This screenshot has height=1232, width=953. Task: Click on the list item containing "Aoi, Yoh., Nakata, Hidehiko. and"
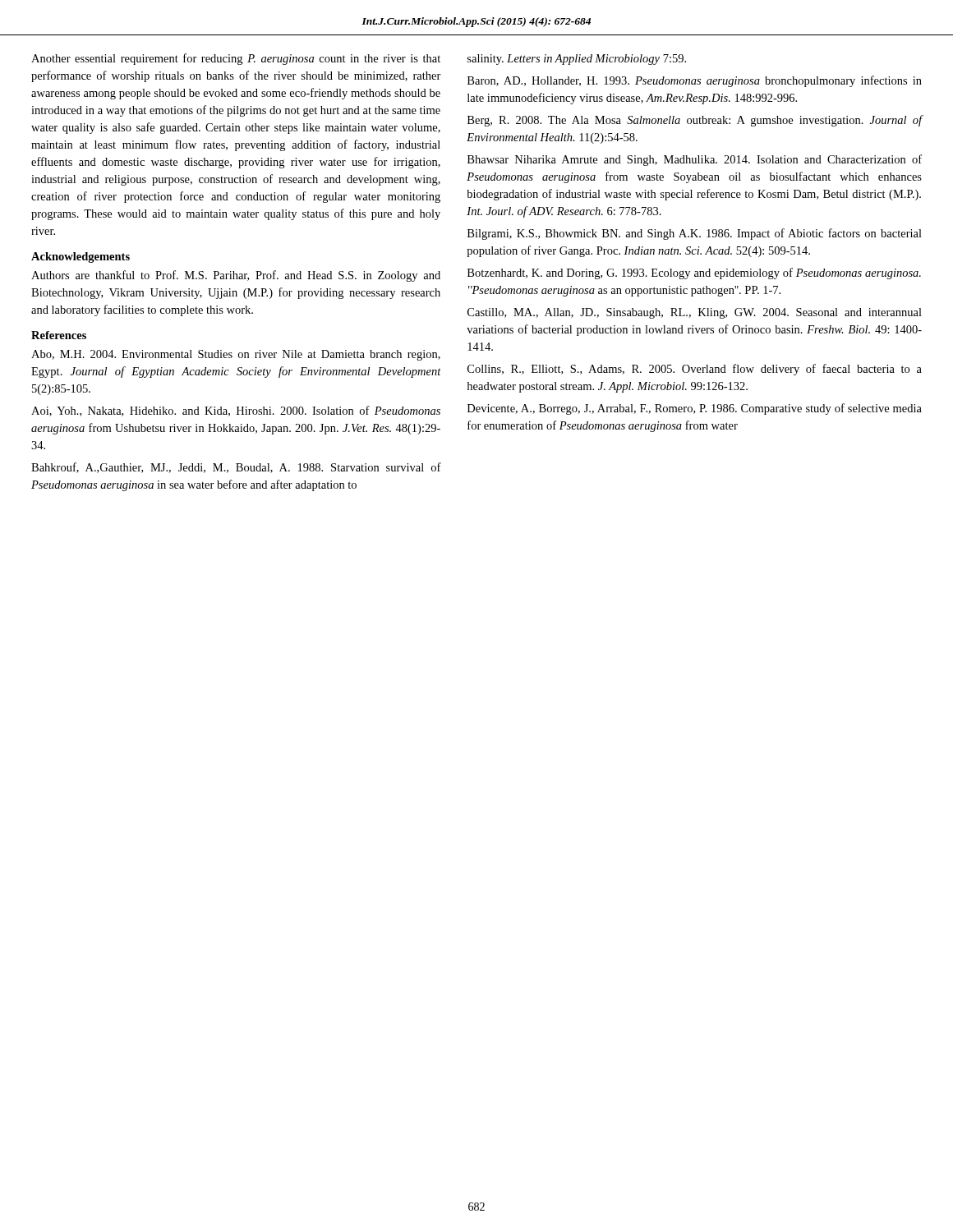[x=236, y=429]
